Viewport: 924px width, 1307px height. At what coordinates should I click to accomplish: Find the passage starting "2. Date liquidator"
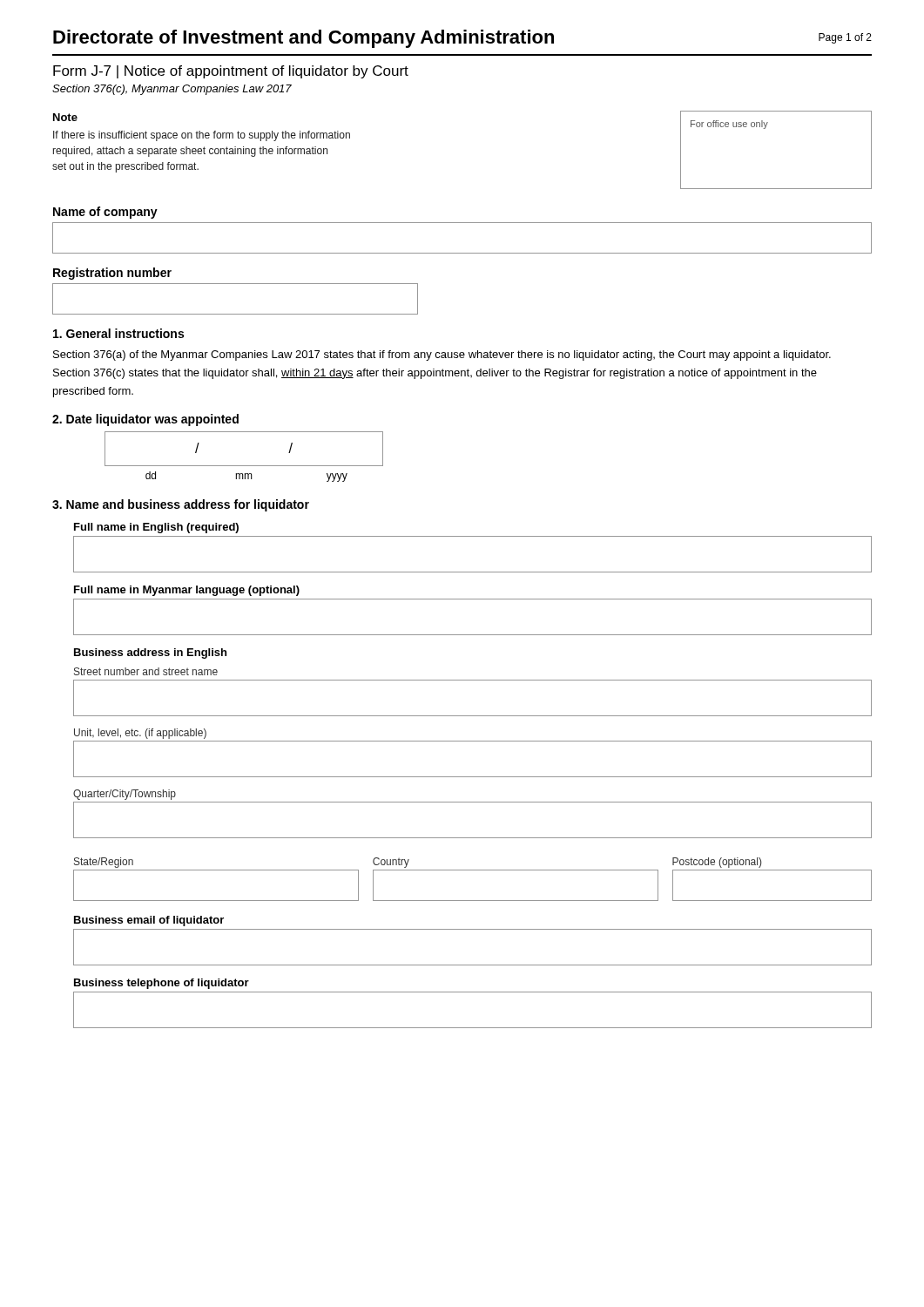(146, 419)
